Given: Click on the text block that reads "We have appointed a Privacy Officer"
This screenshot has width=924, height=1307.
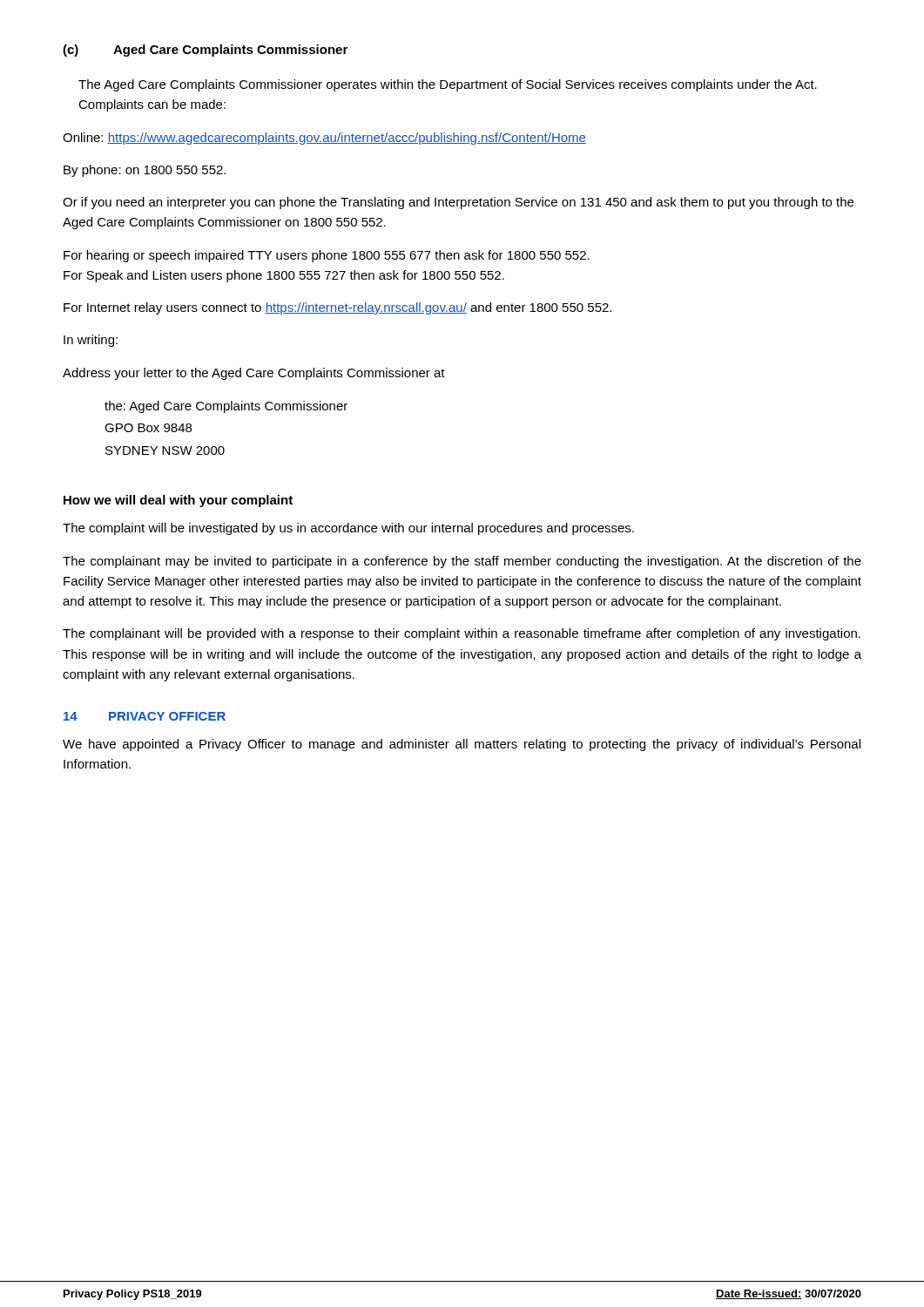Looking at the screenshot, I should (462, 754).
